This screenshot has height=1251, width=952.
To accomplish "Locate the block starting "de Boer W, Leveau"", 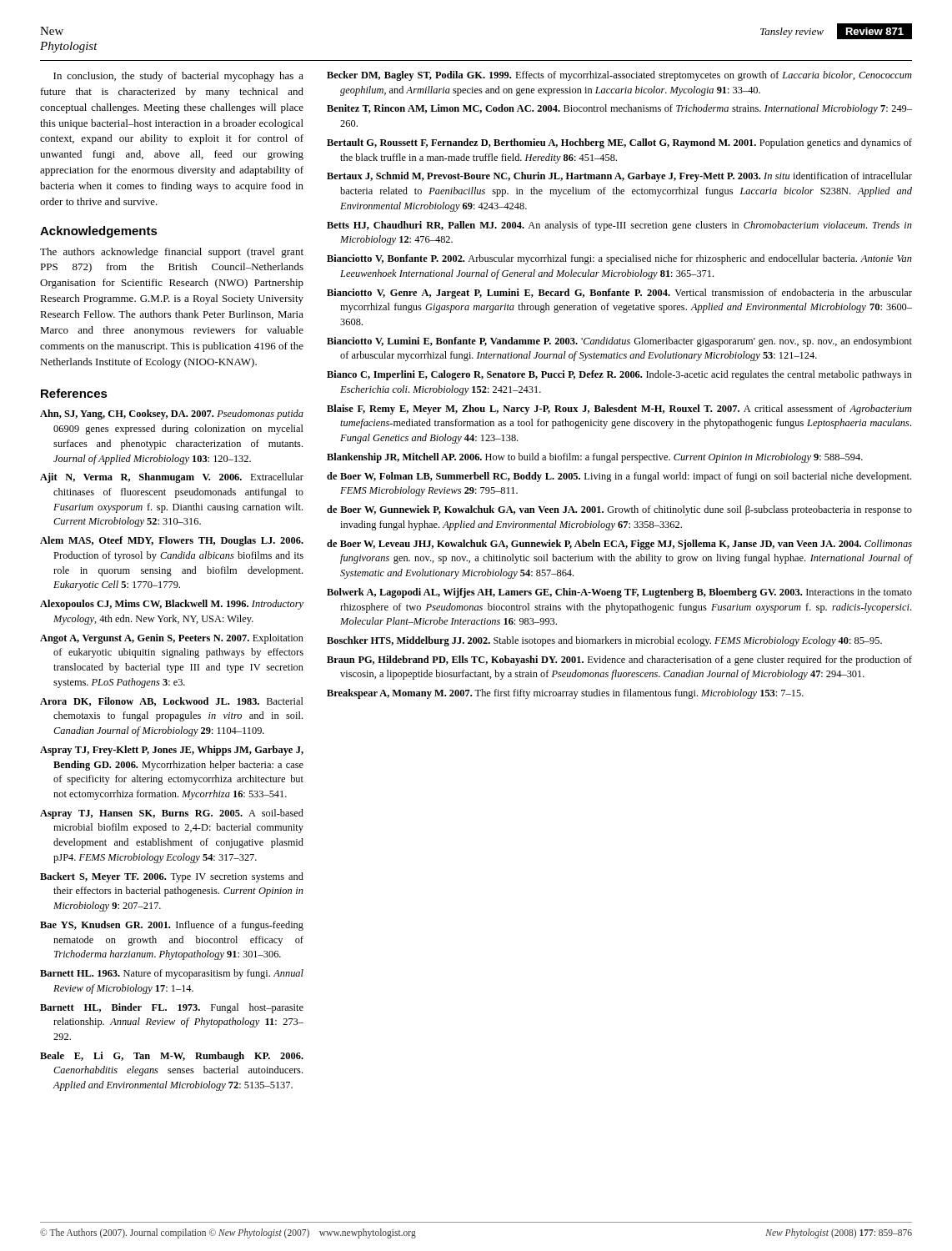I will (x=619, y=558).
